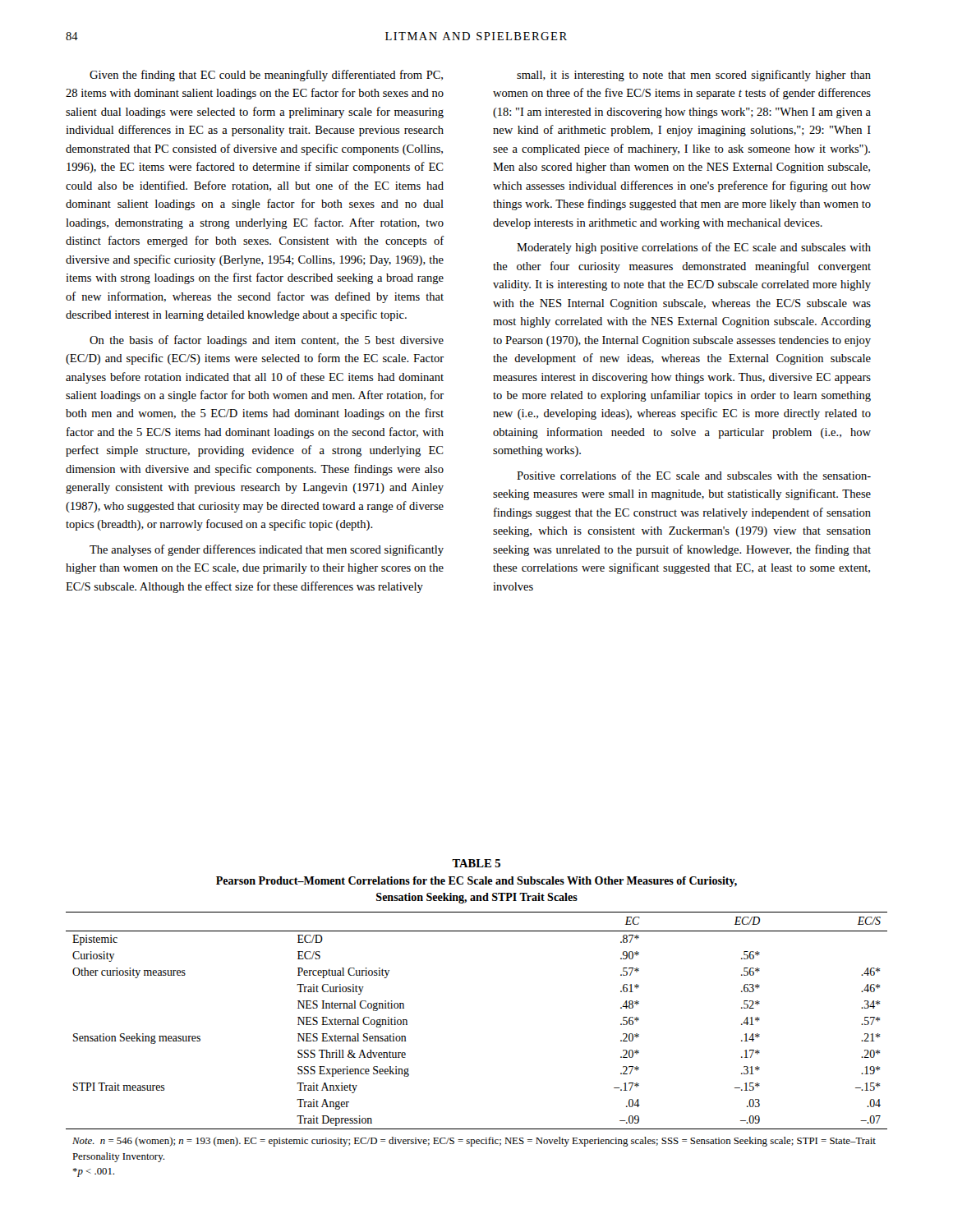Click where it says "TABLE 5"
This screenshot has width=953, height=1232.
click(x=476, y=863)
